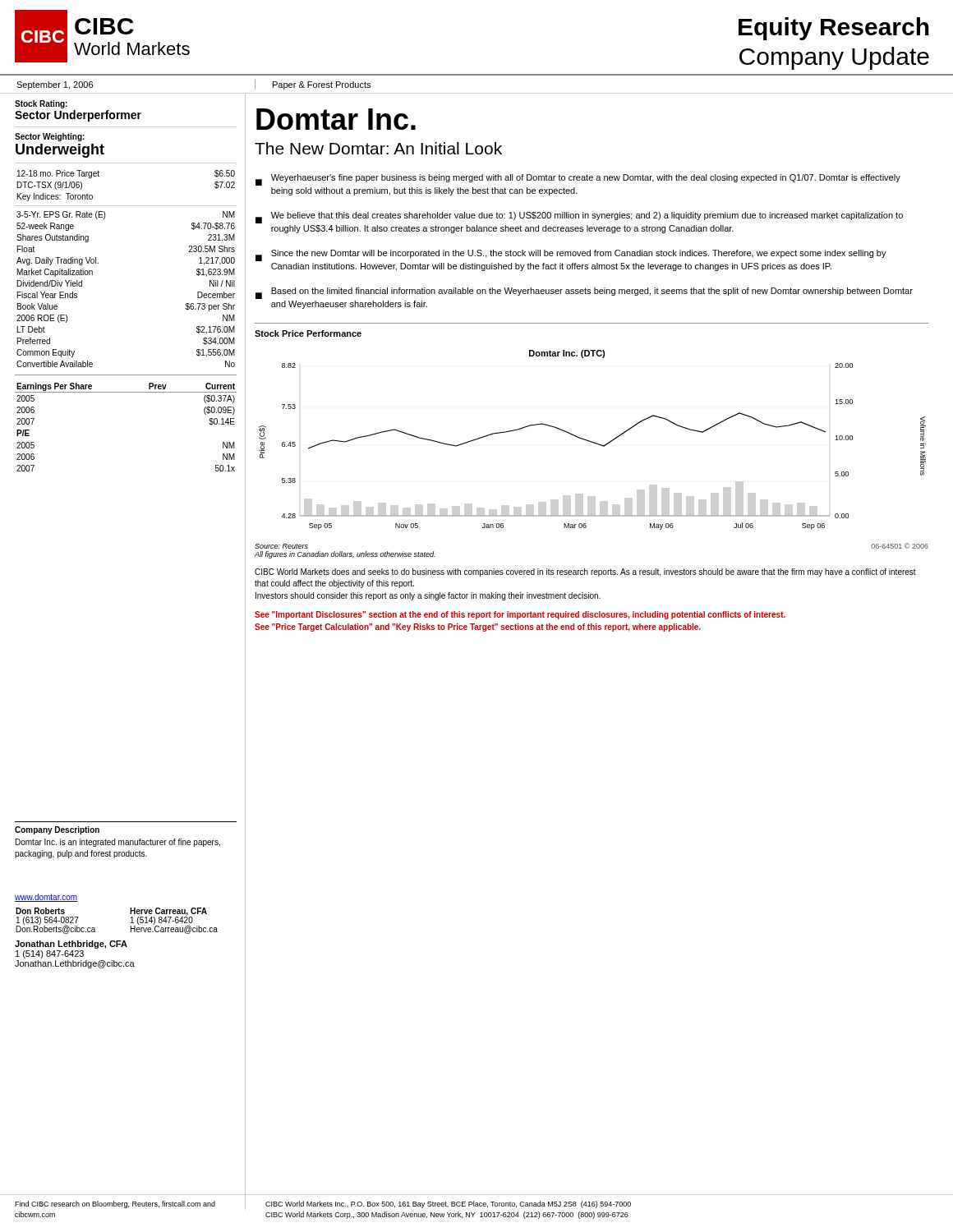This screenshot has width=953, height=1232.
Task: Click on the element starting "Source: Reuters All figures in"
Action: (279, 545)
